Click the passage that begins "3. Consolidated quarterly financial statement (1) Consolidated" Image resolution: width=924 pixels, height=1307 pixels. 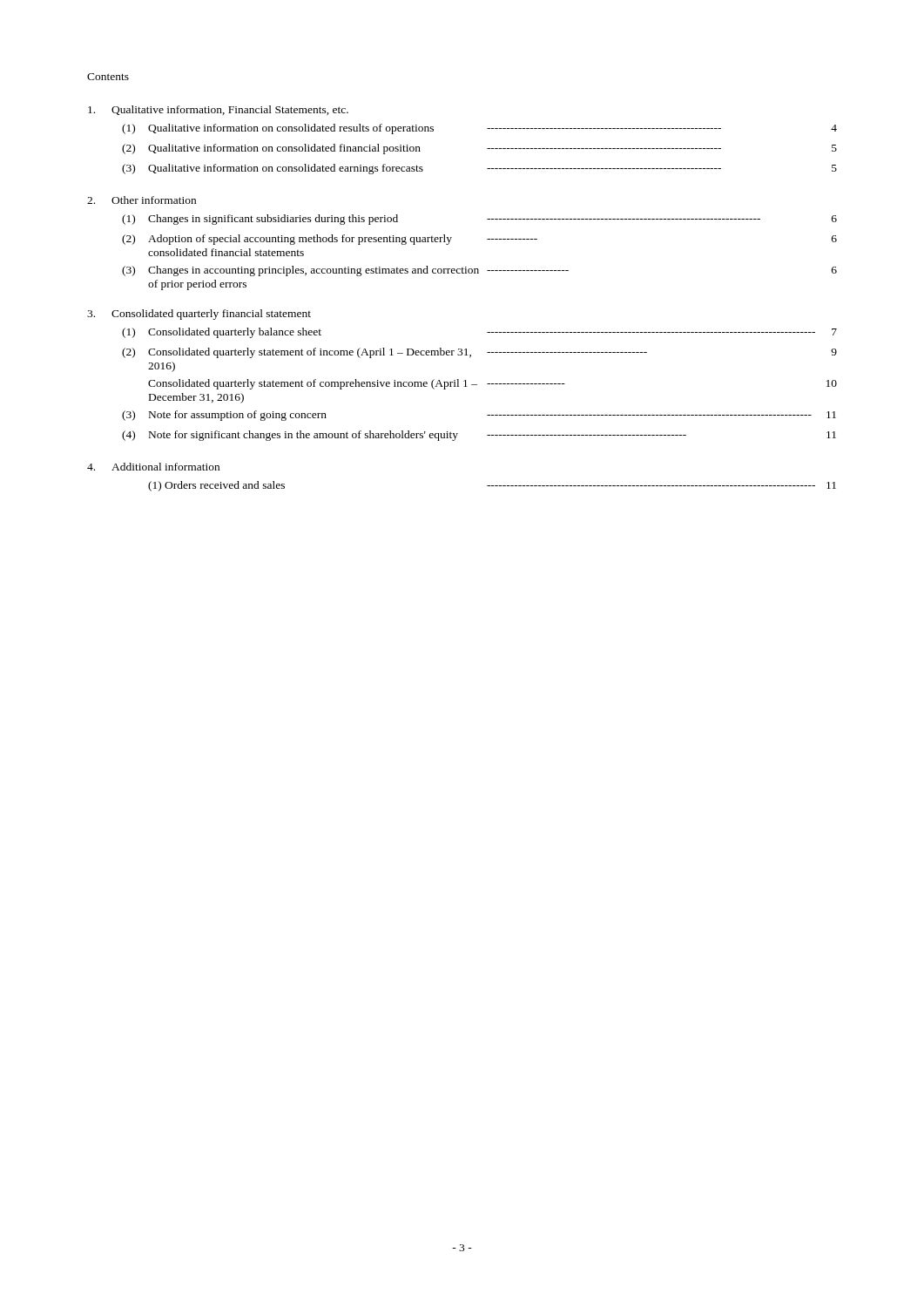(462, 376)
